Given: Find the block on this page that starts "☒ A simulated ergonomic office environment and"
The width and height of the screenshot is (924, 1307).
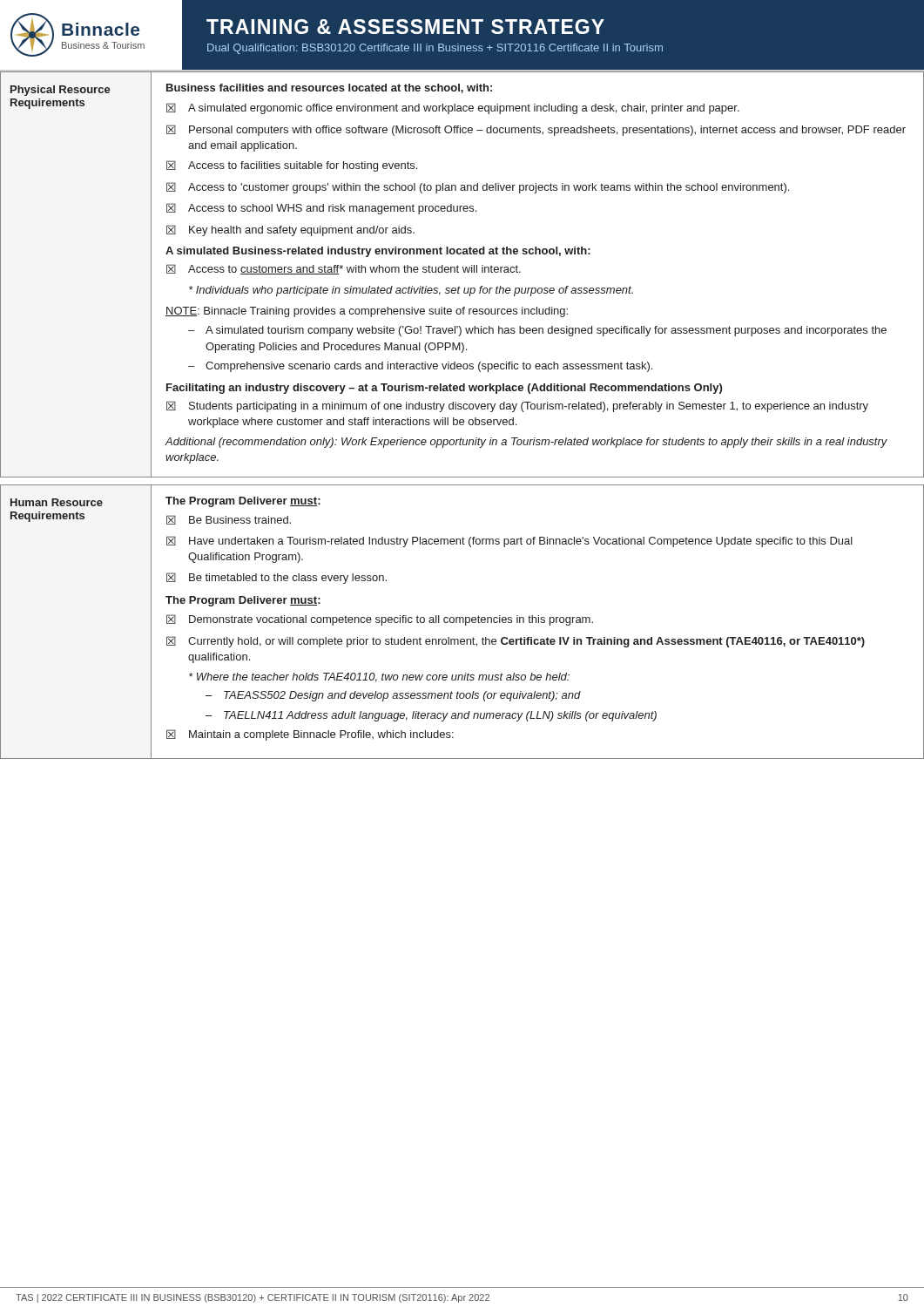Looking at the screenshot, I should tap(453, 109).
